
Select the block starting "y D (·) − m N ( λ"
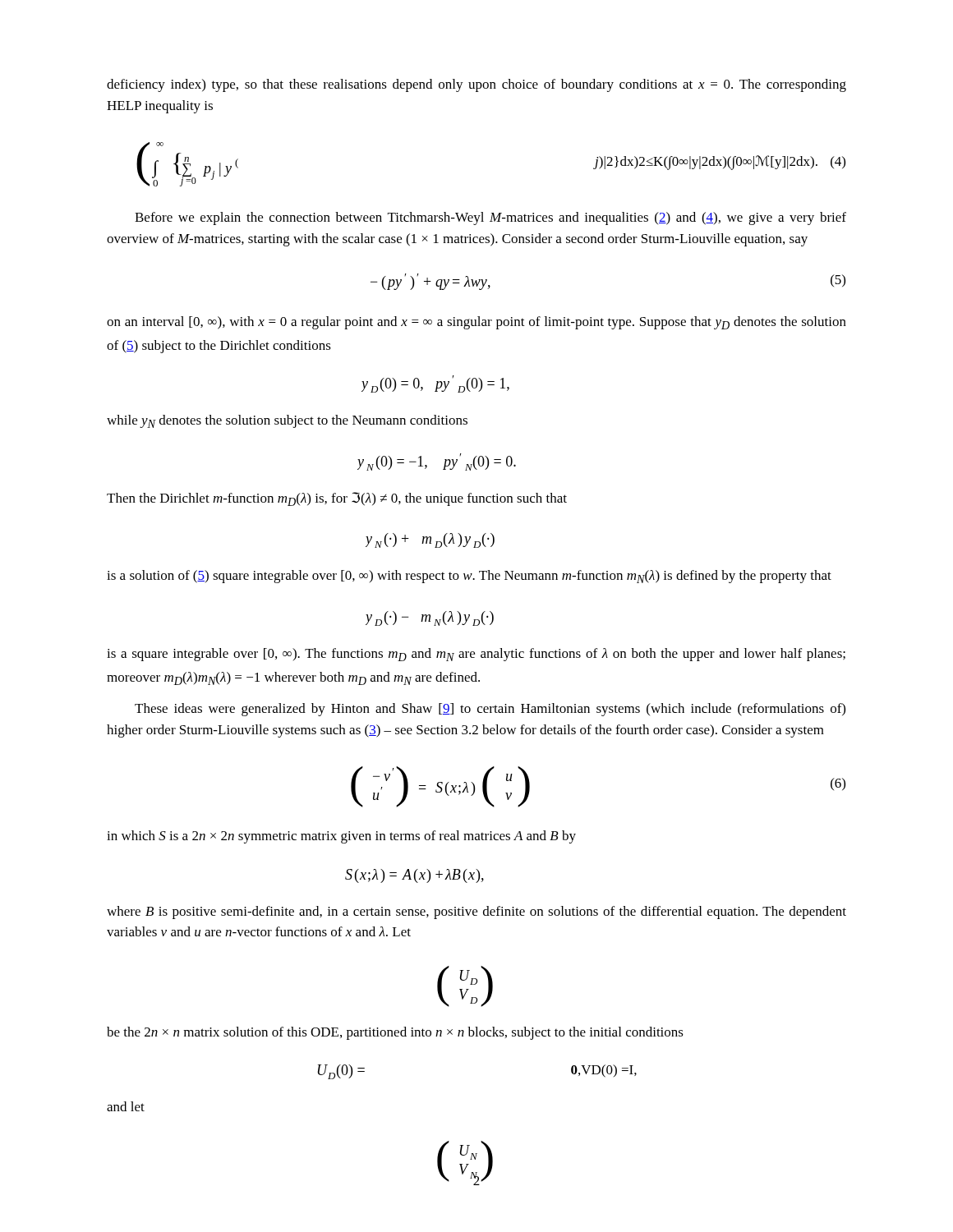click(476, 616)
